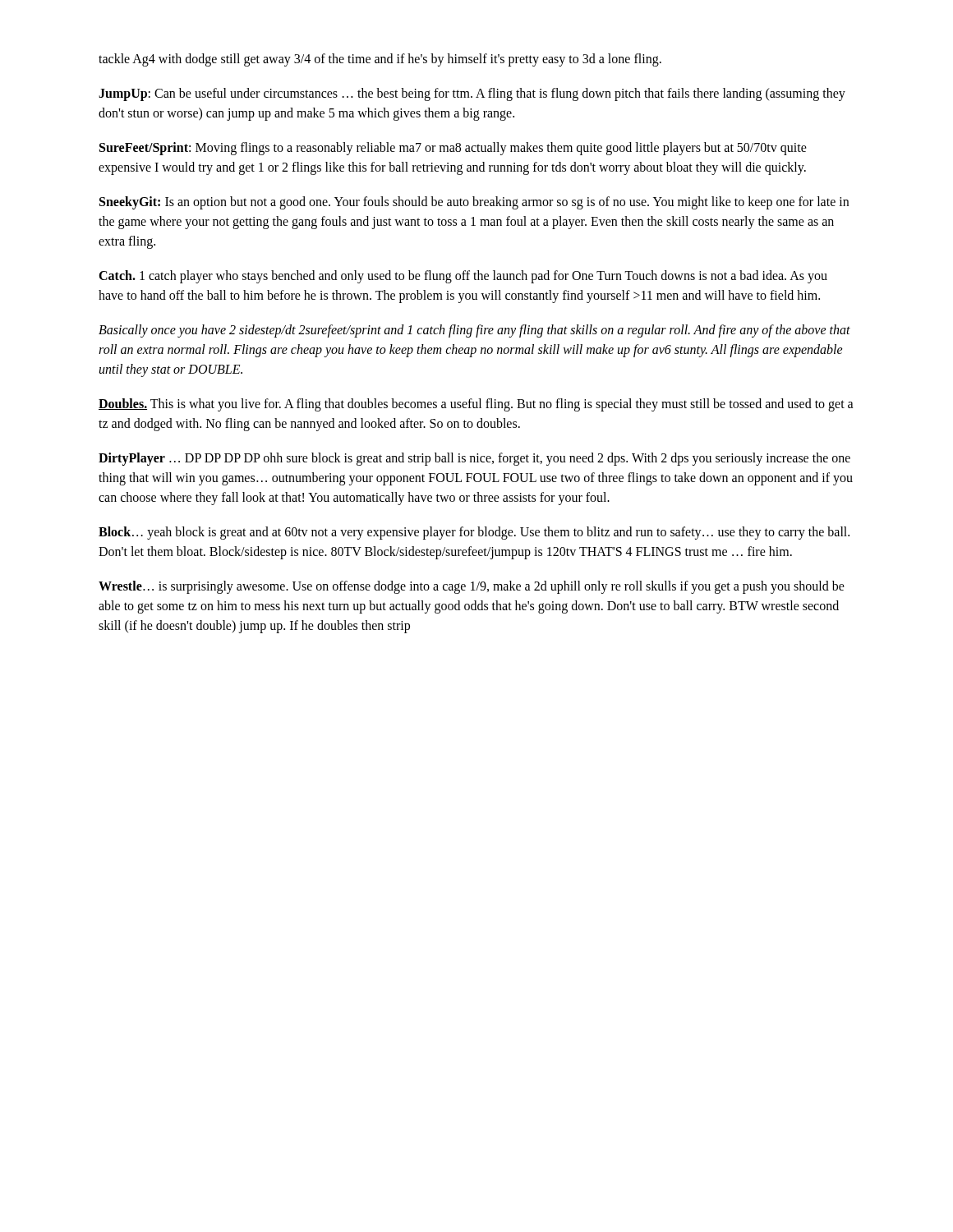Locate the block of text that opens with "Basically once you"
Screen dimensions: 1232x953
[474, 349]
